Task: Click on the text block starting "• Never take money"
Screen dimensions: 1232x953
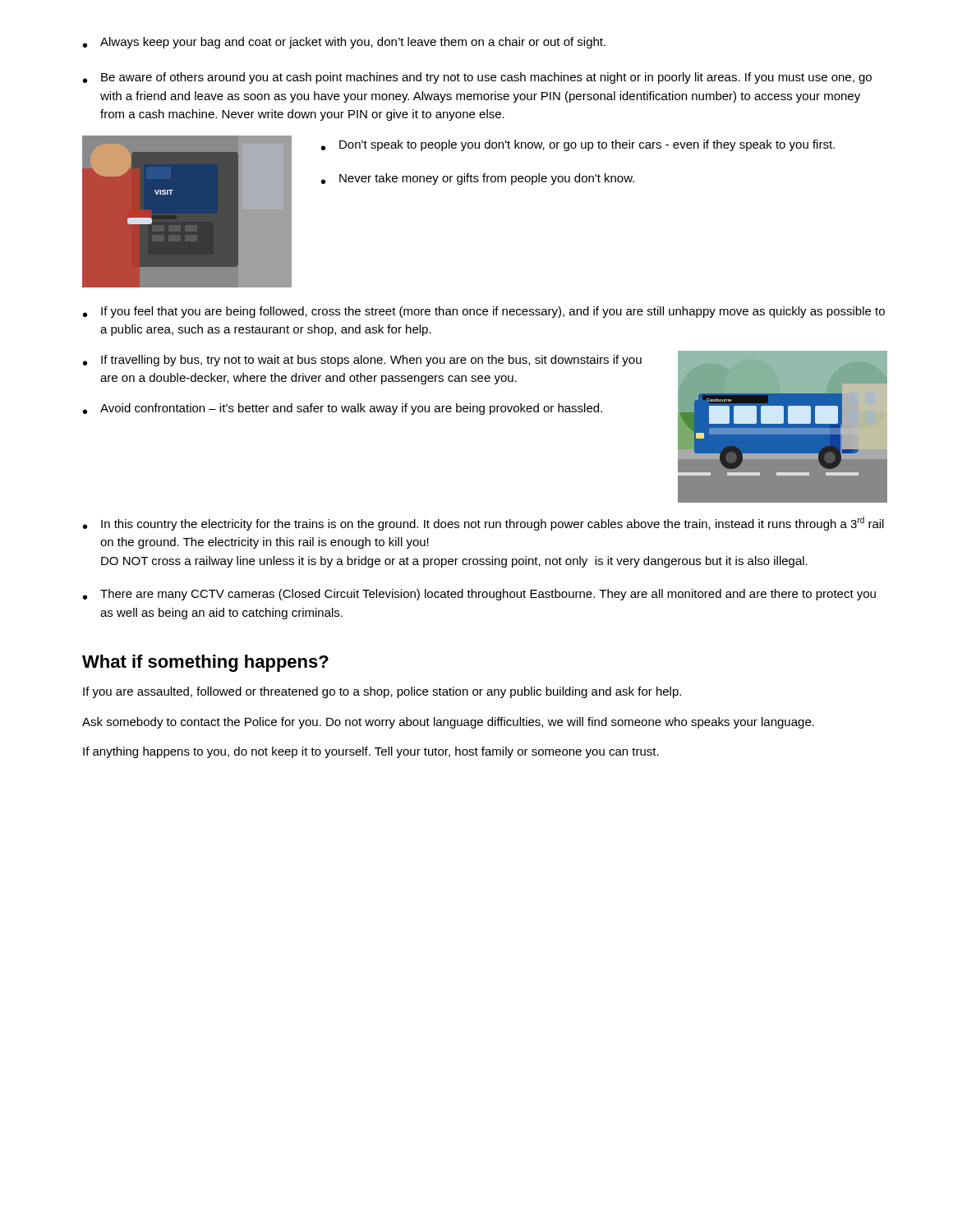Action: (604, 181)
